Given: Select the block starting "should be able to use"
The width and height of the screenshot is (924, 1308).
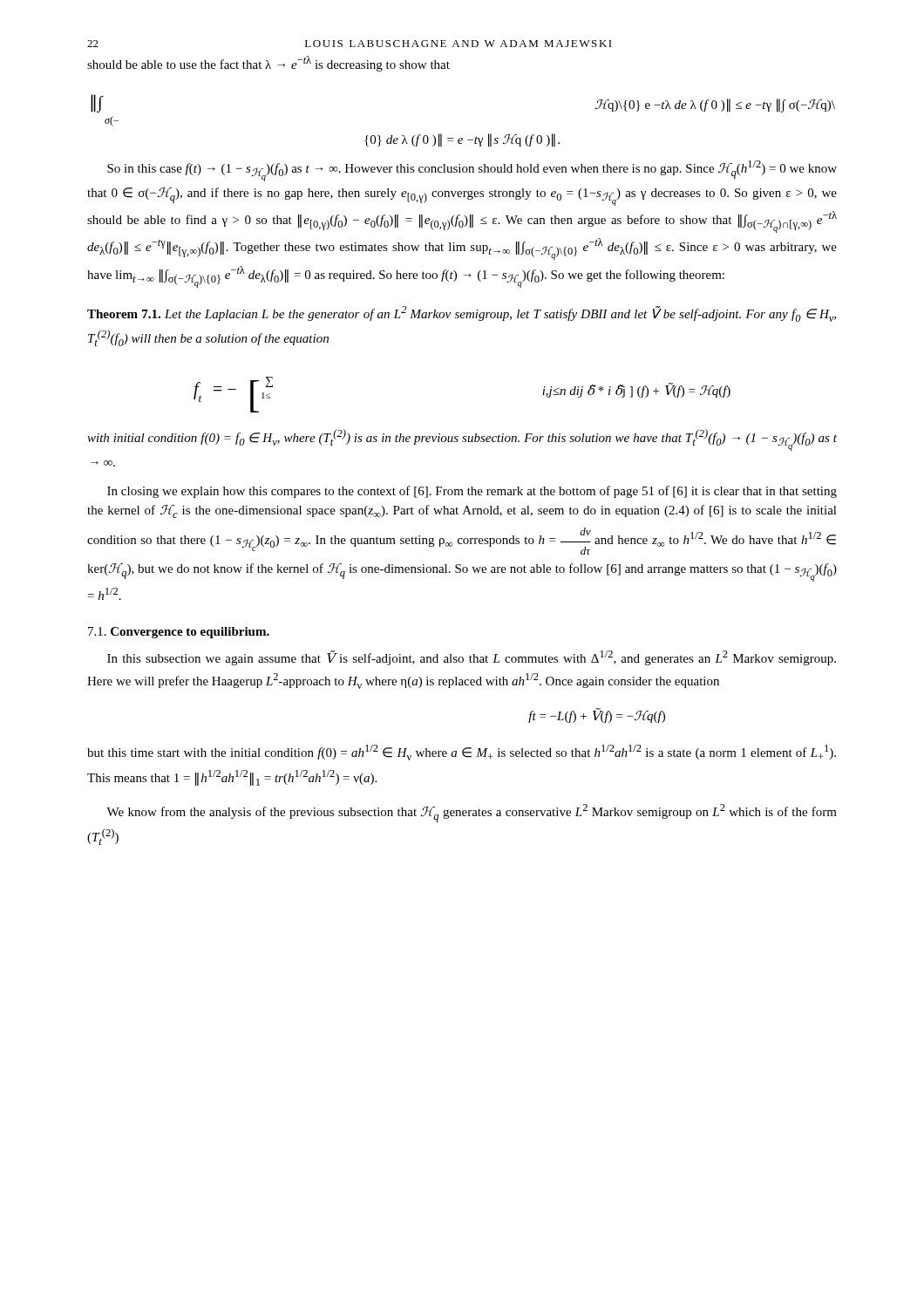Looking at the screenshot, I should [268, 64].
